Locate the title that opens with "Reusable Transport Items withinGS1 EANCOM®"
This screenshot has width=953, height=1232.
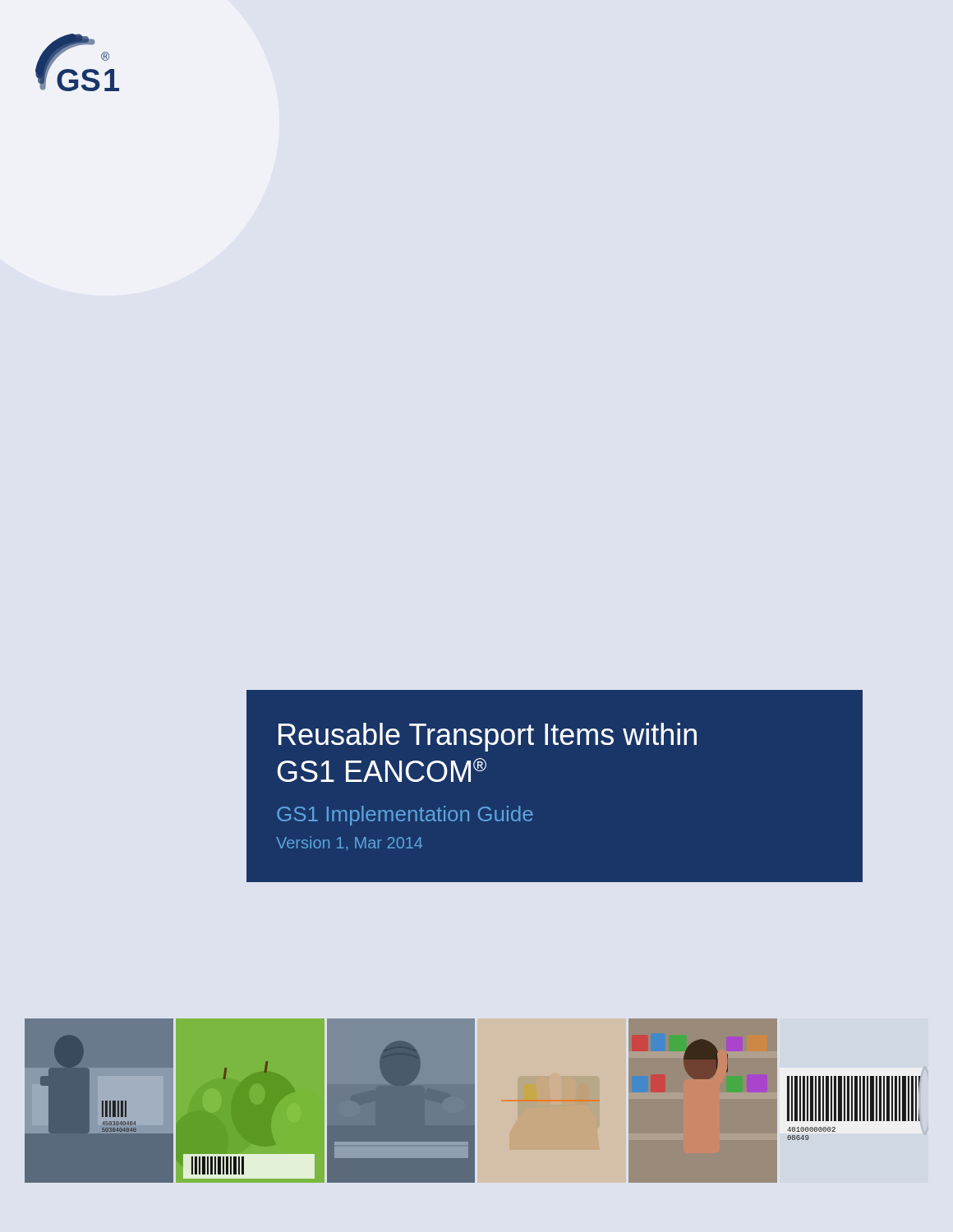[x=488, y=737]
